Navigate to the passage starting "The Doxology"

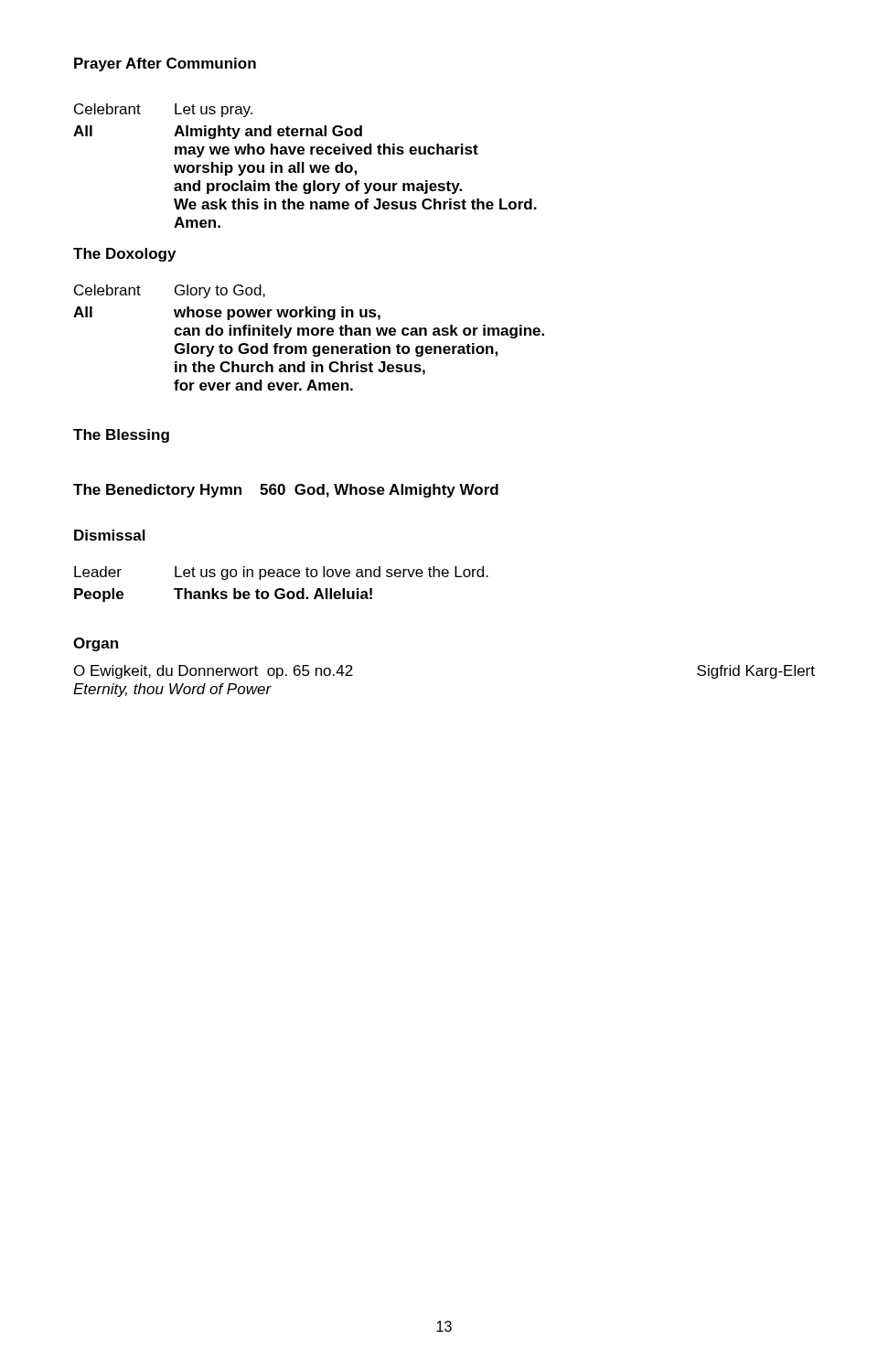pos(125,254)
